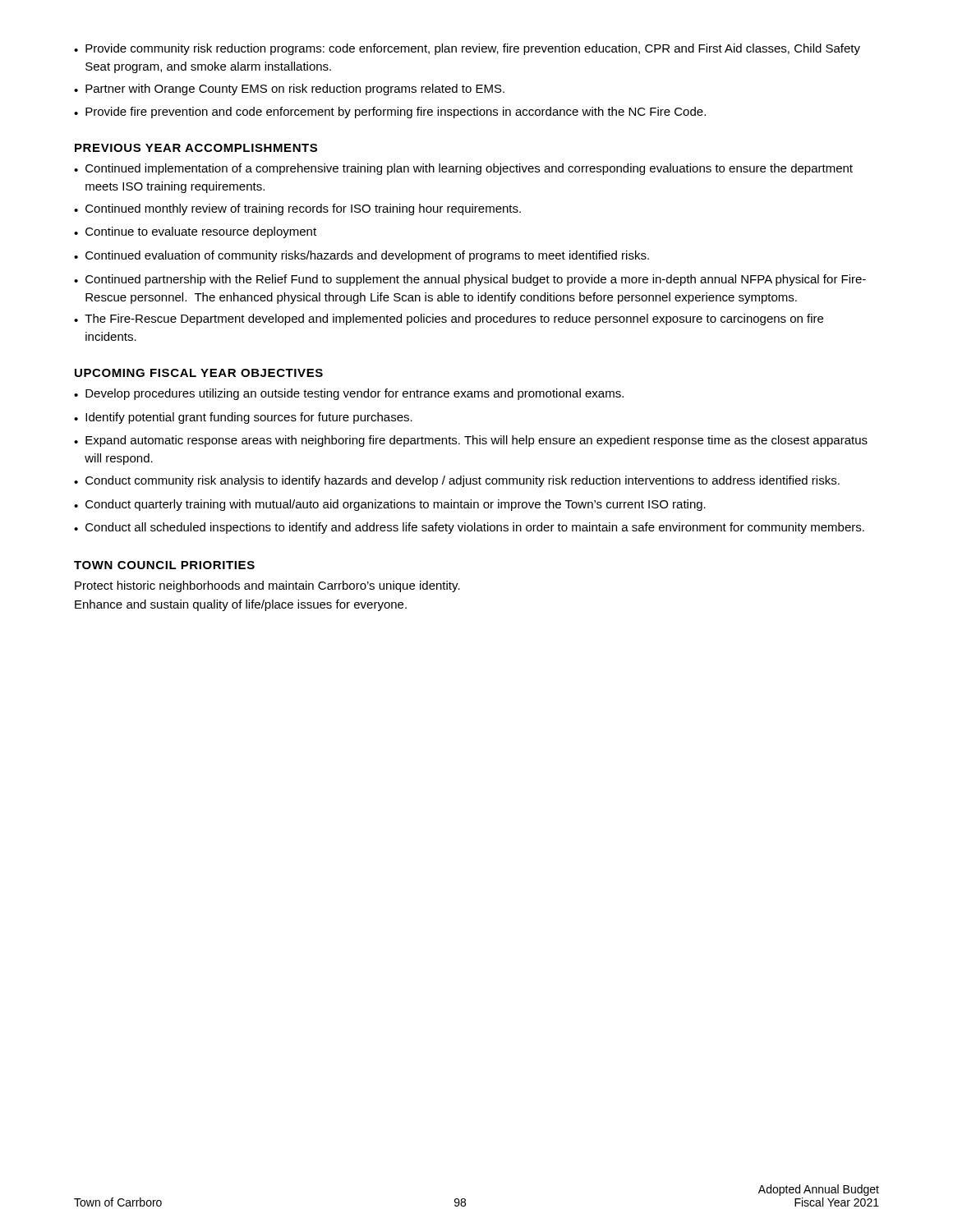Click the passage that begins "• Expand automatic response areas with neighboring"
The image size is (953, 1232).
(476, 449)
